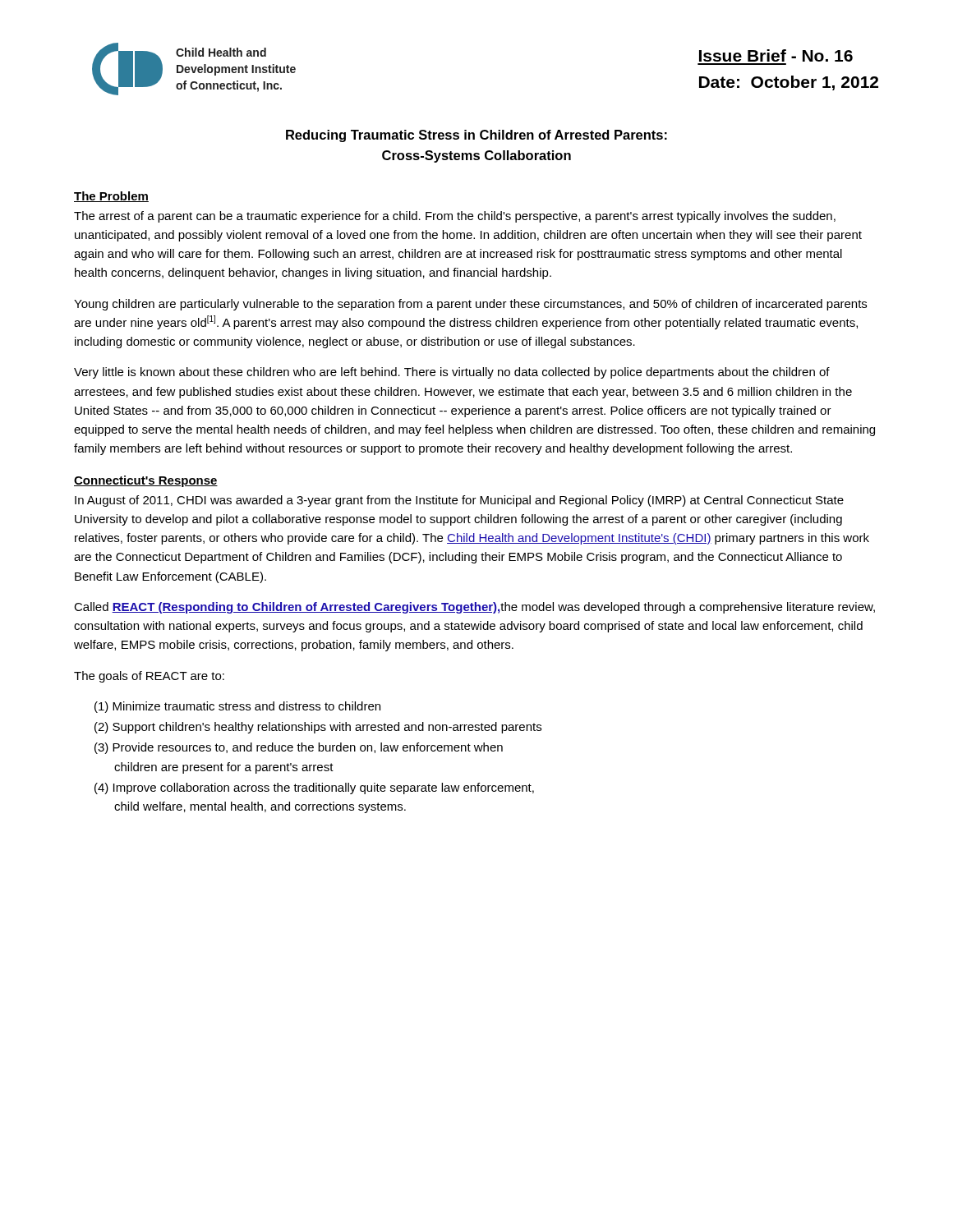
Task: Select the element starting "(4) Improve collaboration across the"
Action: [314, 797]
